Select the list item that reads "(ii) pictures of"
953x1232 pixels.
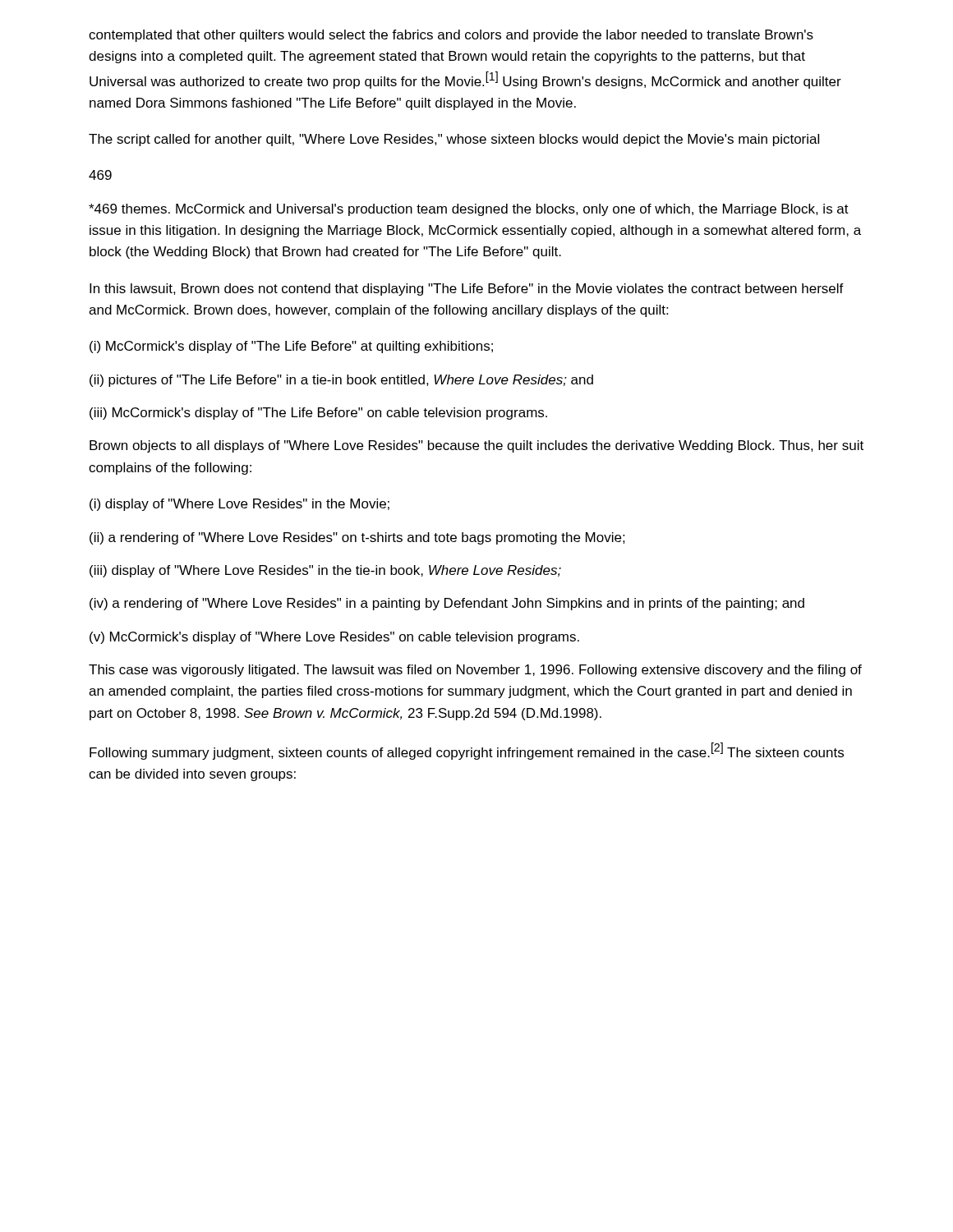click(341, 380)
